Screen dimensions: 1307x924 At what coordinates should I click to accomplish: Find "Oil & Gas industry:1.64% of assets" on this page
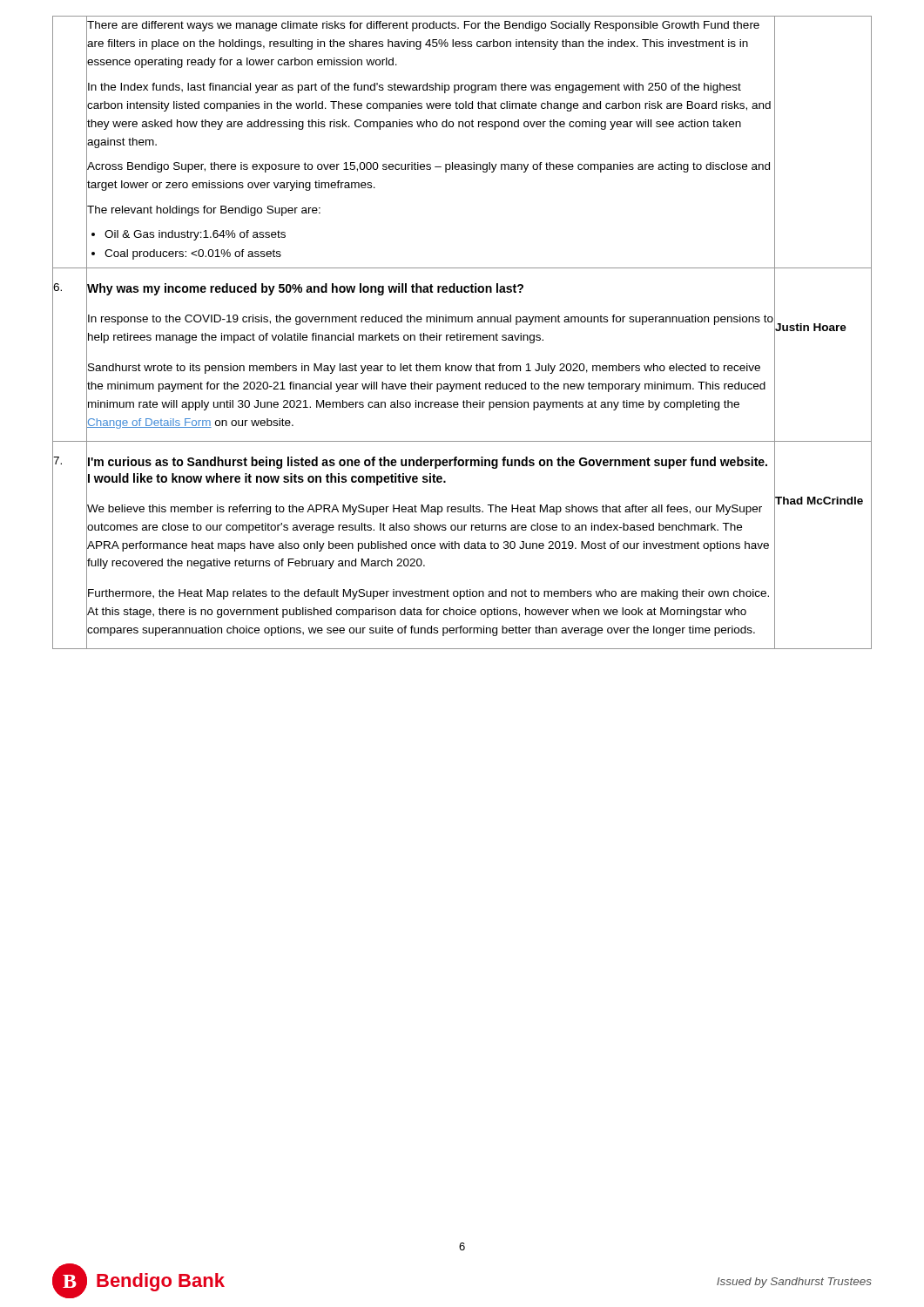[195, 234]
